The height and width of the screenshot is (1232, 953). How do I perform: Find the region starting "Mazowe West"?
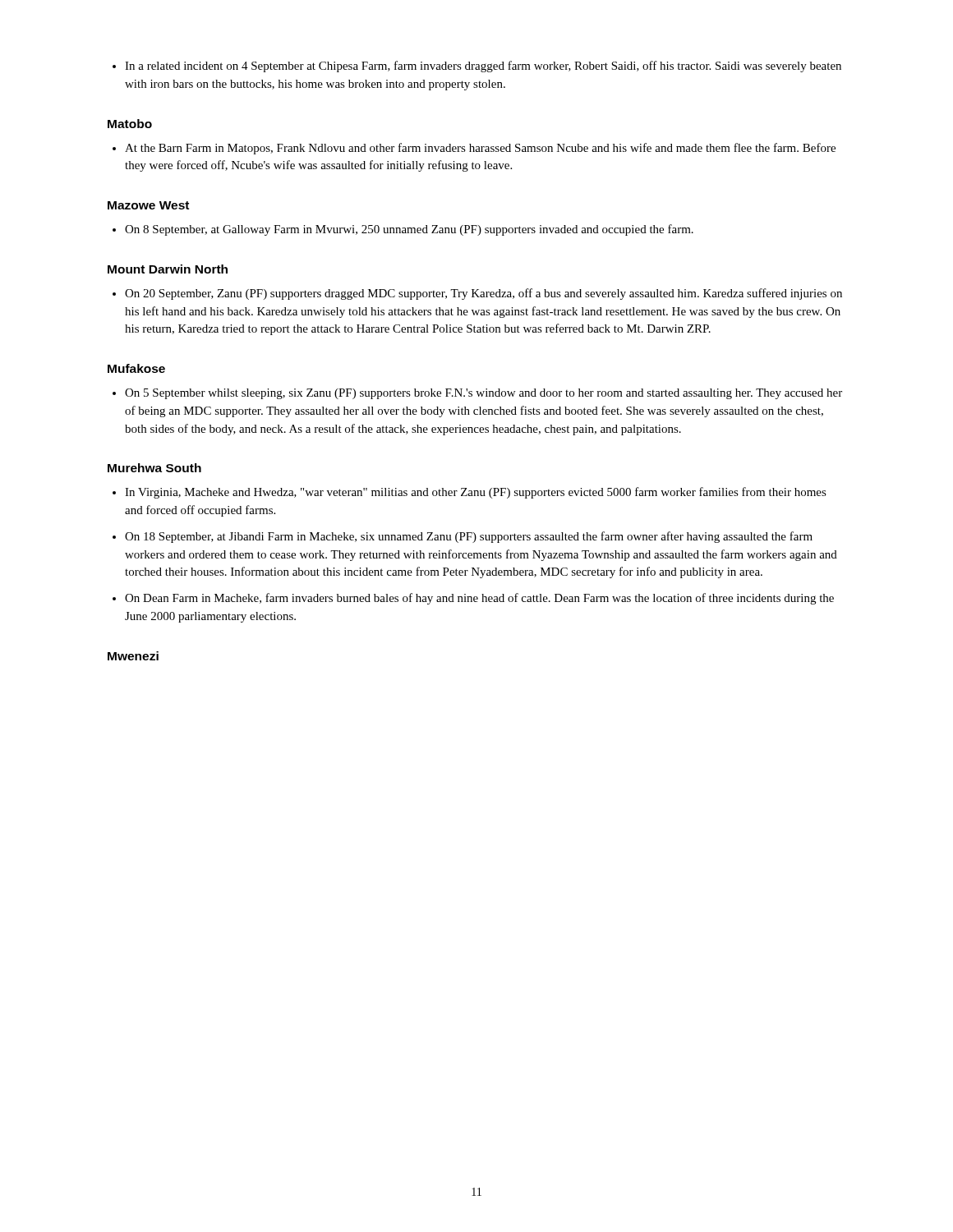coord(148,205)
